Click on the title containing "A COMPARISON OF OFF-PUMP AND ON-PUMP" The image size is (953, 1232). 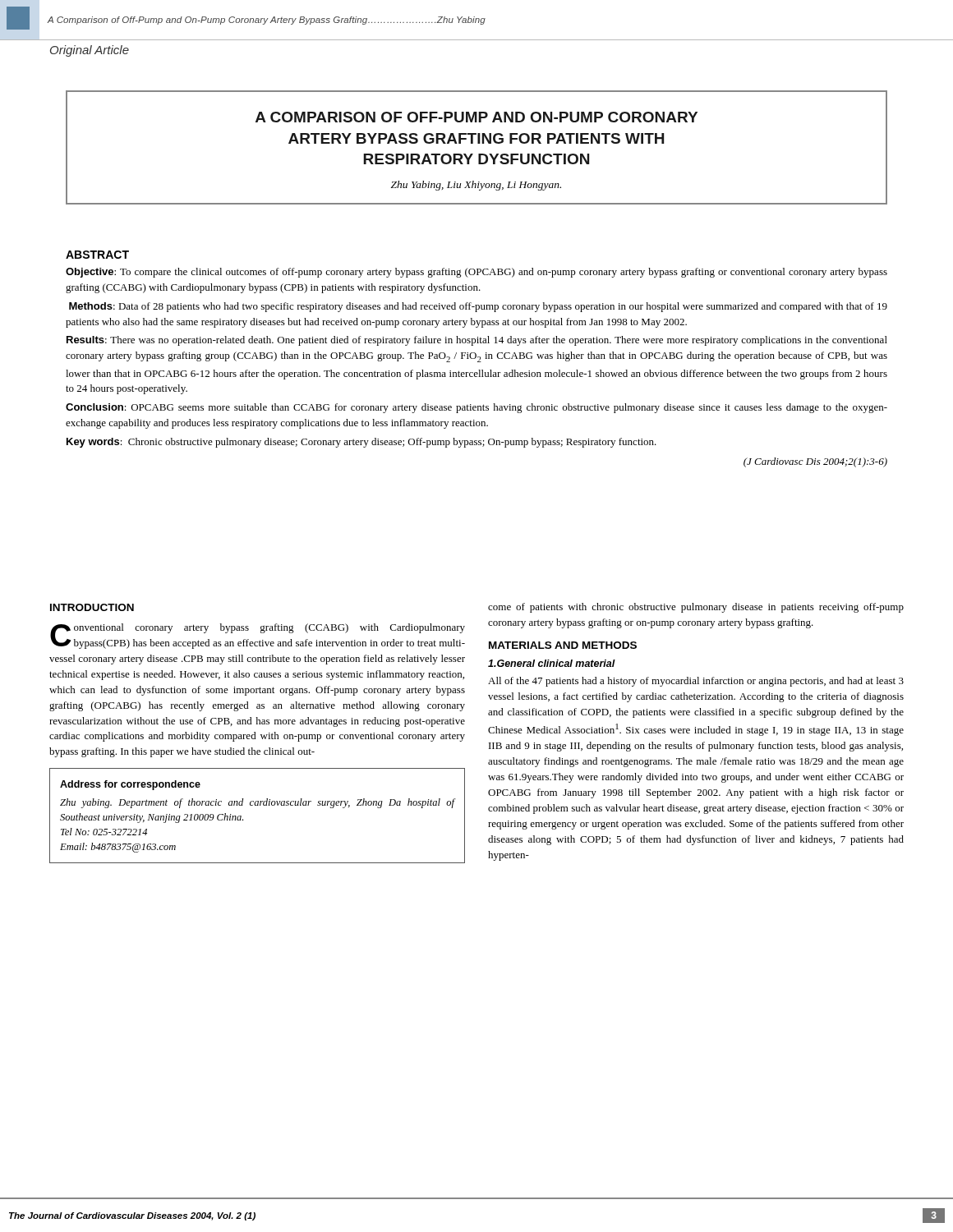[x=476, y=147]
